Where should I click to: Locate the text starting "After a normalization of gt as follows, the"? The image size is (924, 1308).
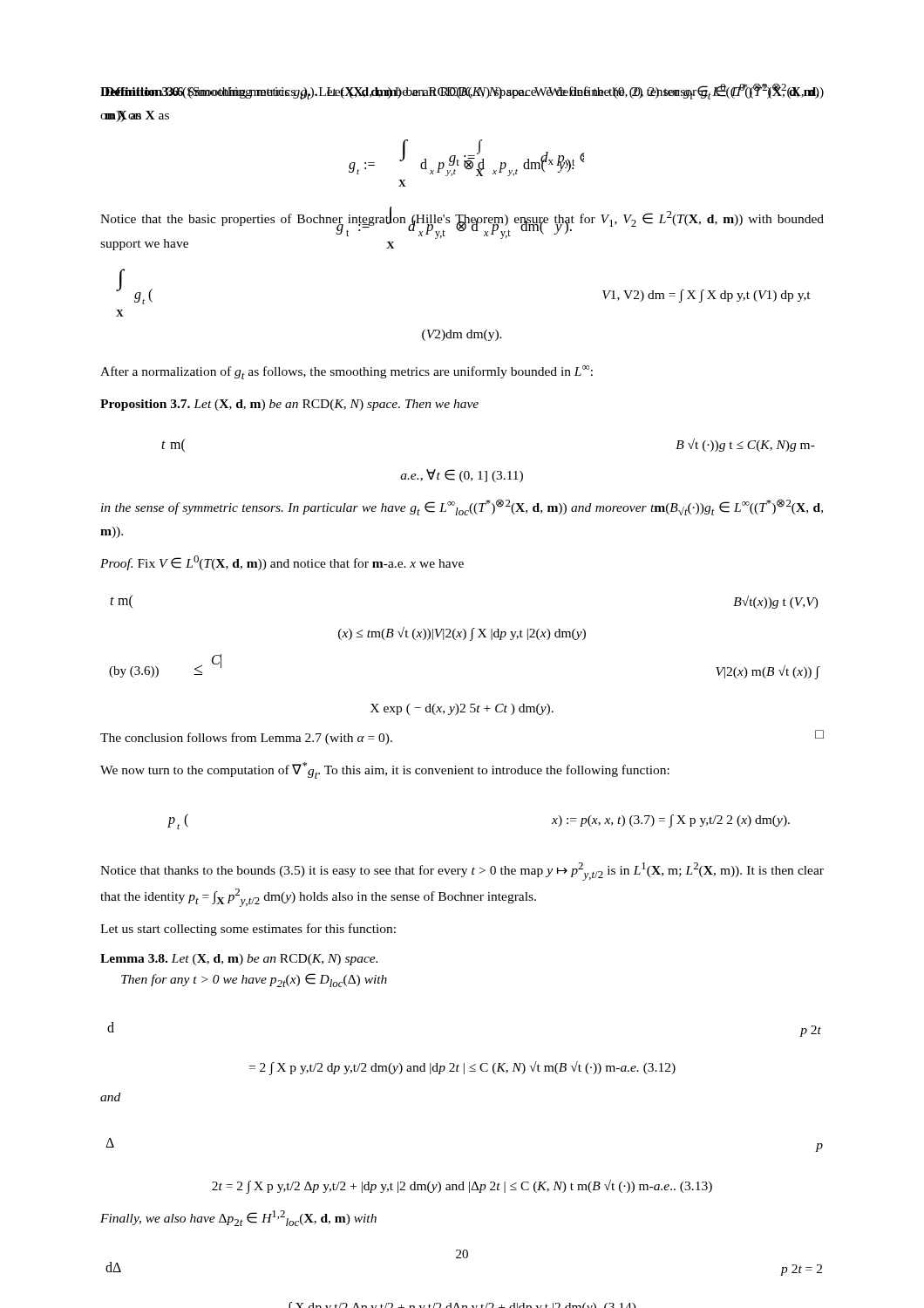pos(347,371)
